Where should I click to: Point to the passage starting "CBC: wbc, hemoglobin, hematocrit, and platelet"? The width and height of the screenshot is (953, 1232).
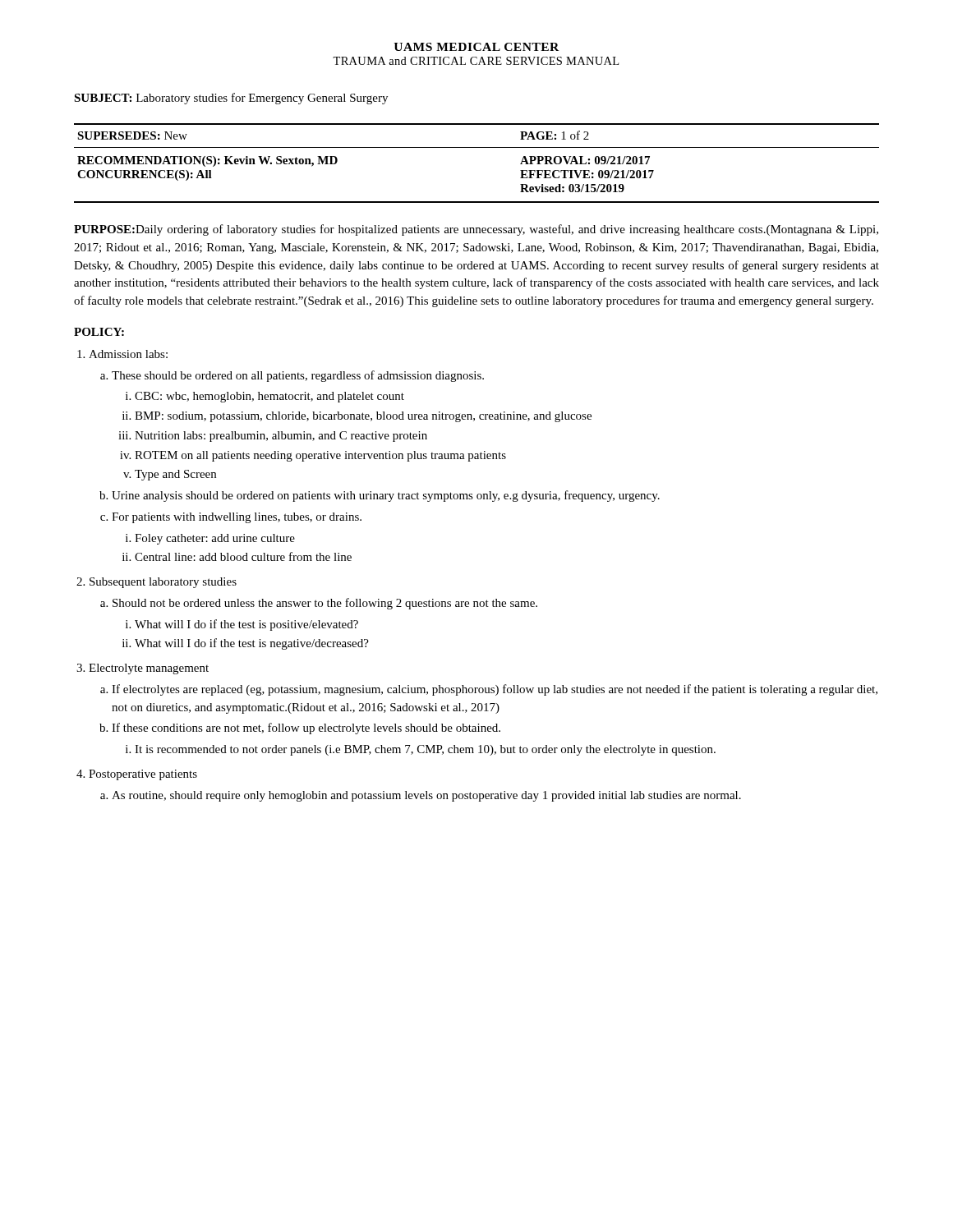point(269,396)
